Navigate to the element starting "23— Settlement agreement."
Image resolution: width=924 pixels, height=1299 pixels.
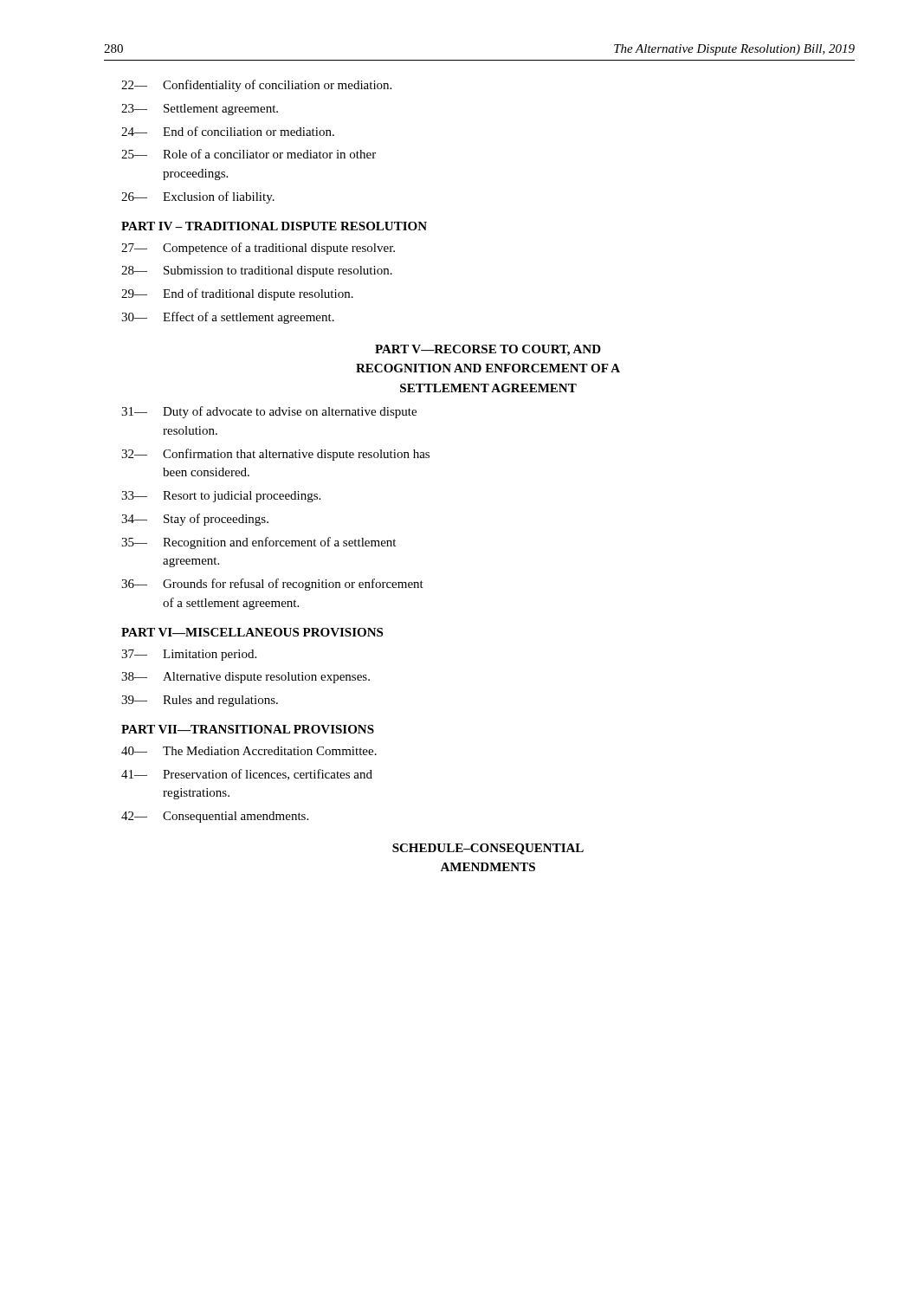coord(200,110)
